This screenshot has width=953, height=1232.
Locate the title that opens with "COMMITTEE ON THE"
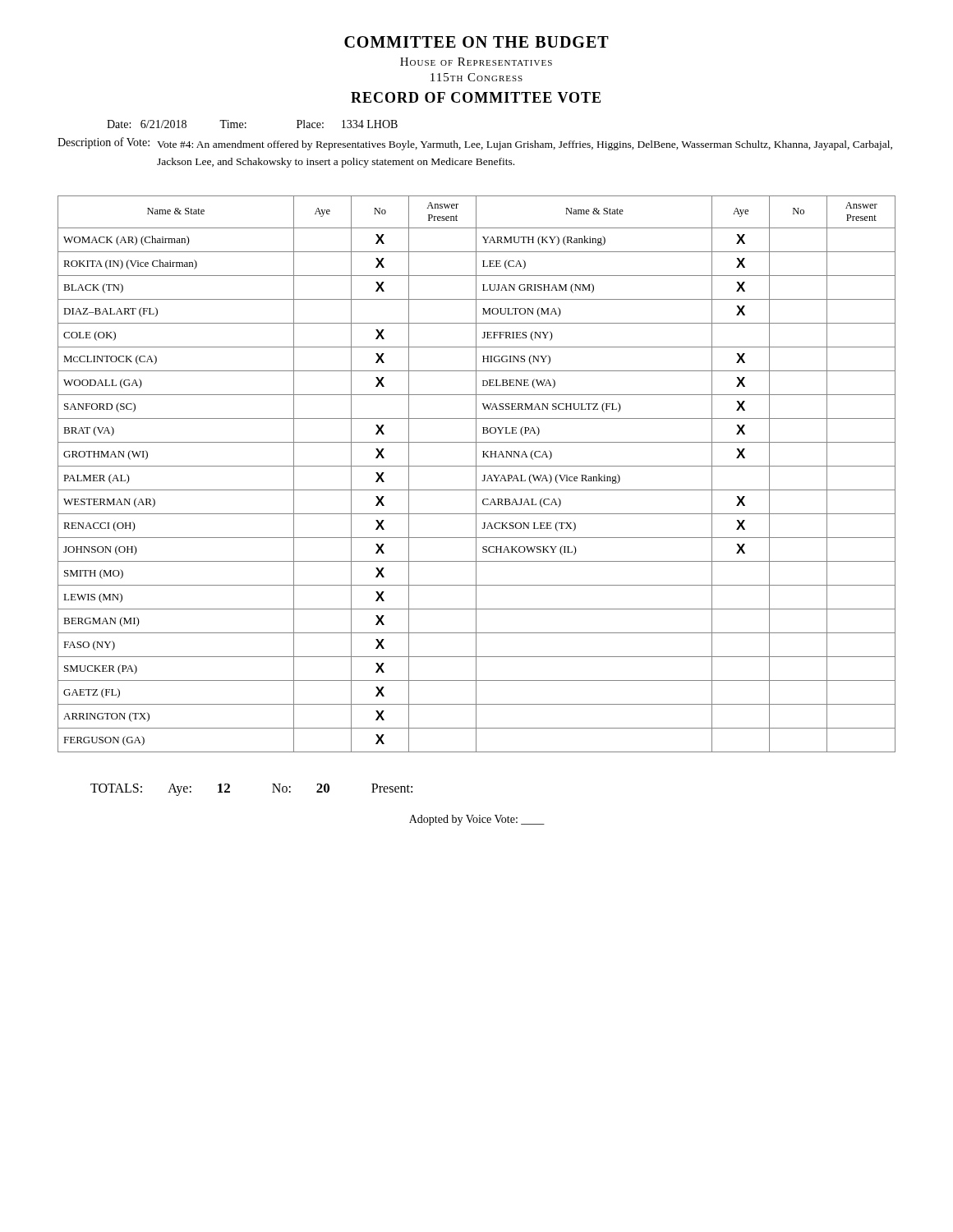476,42
